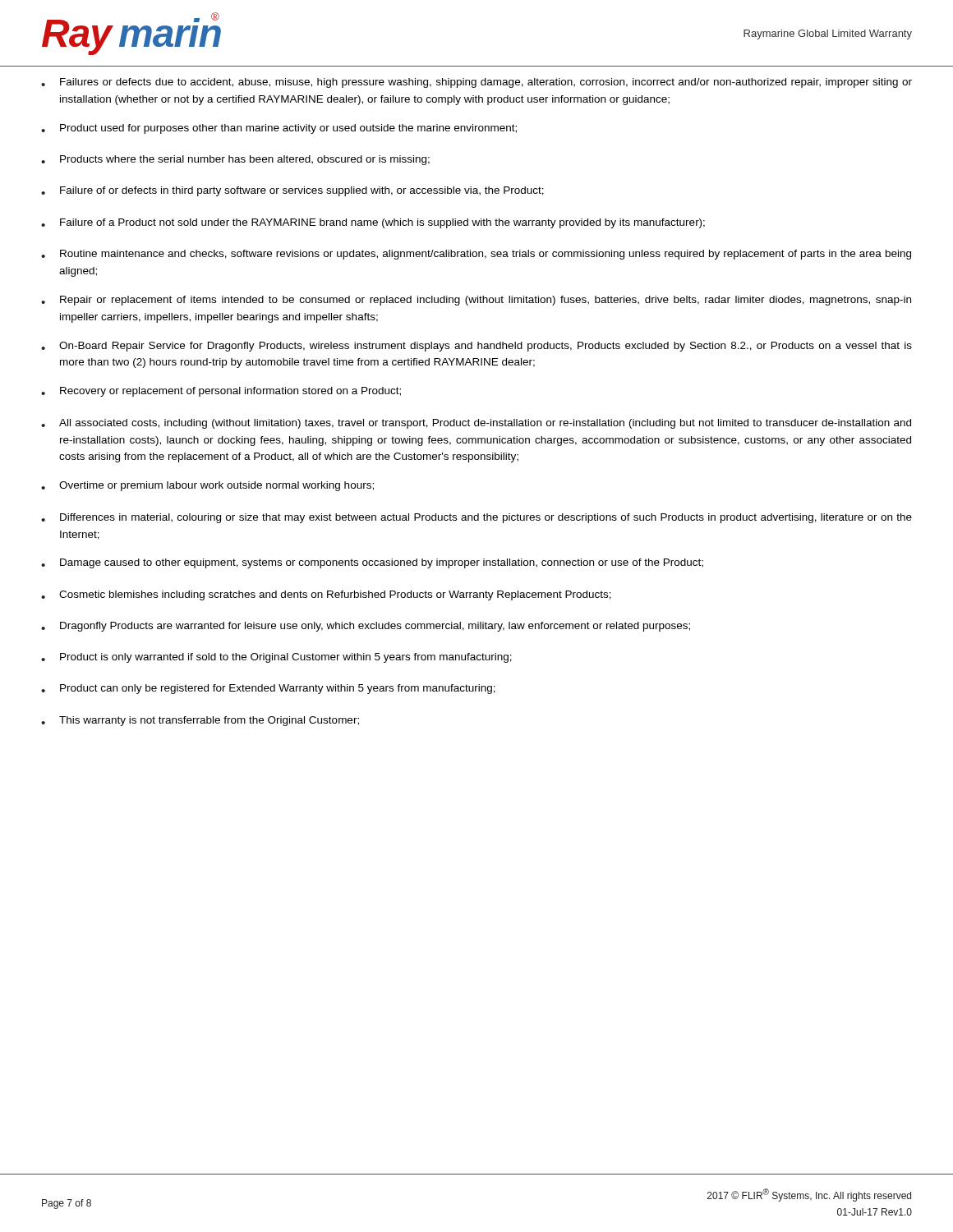Locate the list item that says "• This warranty"

pyautogui.click(x=200, y=721)
